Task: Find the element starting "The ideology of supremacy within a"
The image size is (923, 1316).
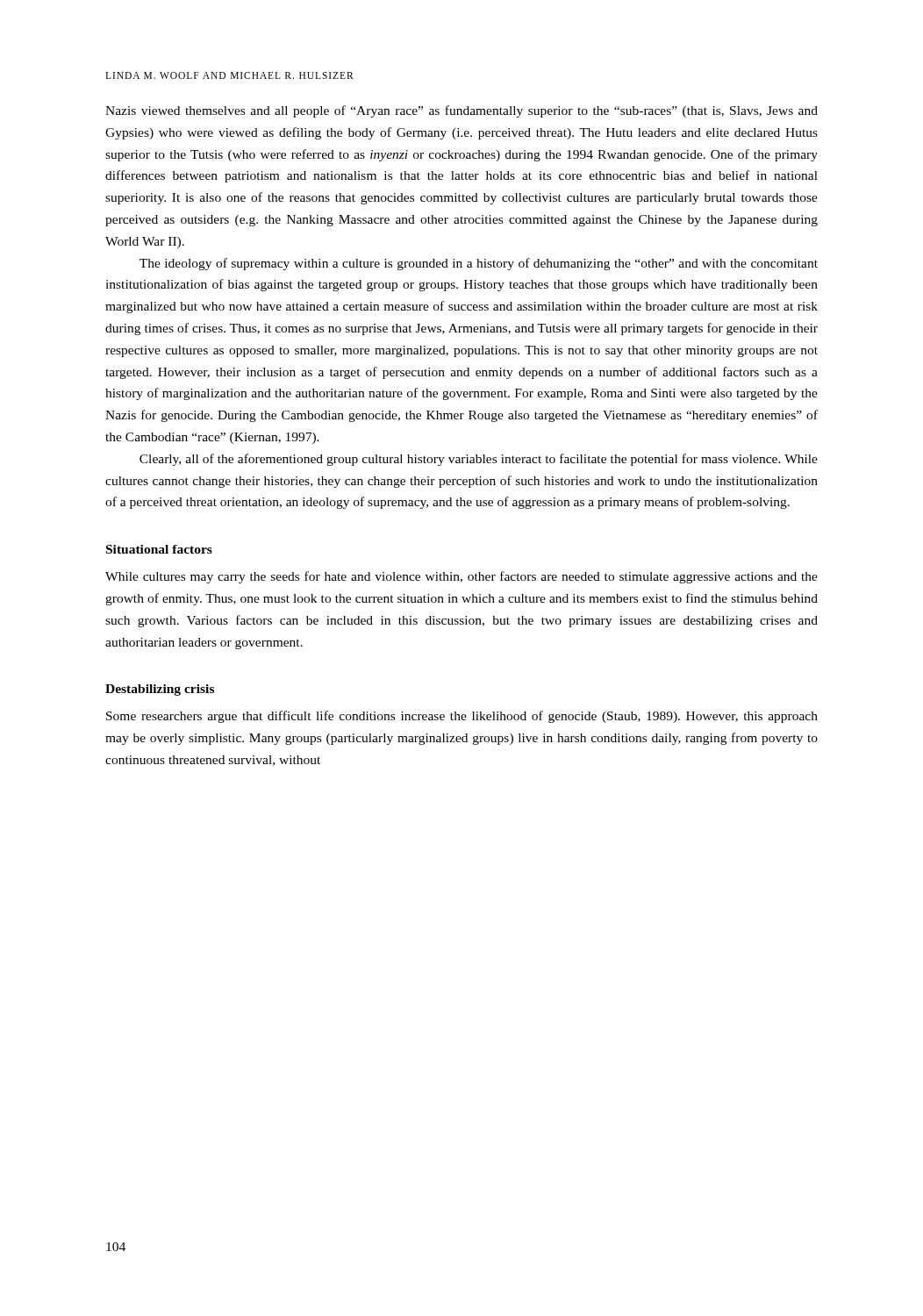Action: tap(462, 350)
